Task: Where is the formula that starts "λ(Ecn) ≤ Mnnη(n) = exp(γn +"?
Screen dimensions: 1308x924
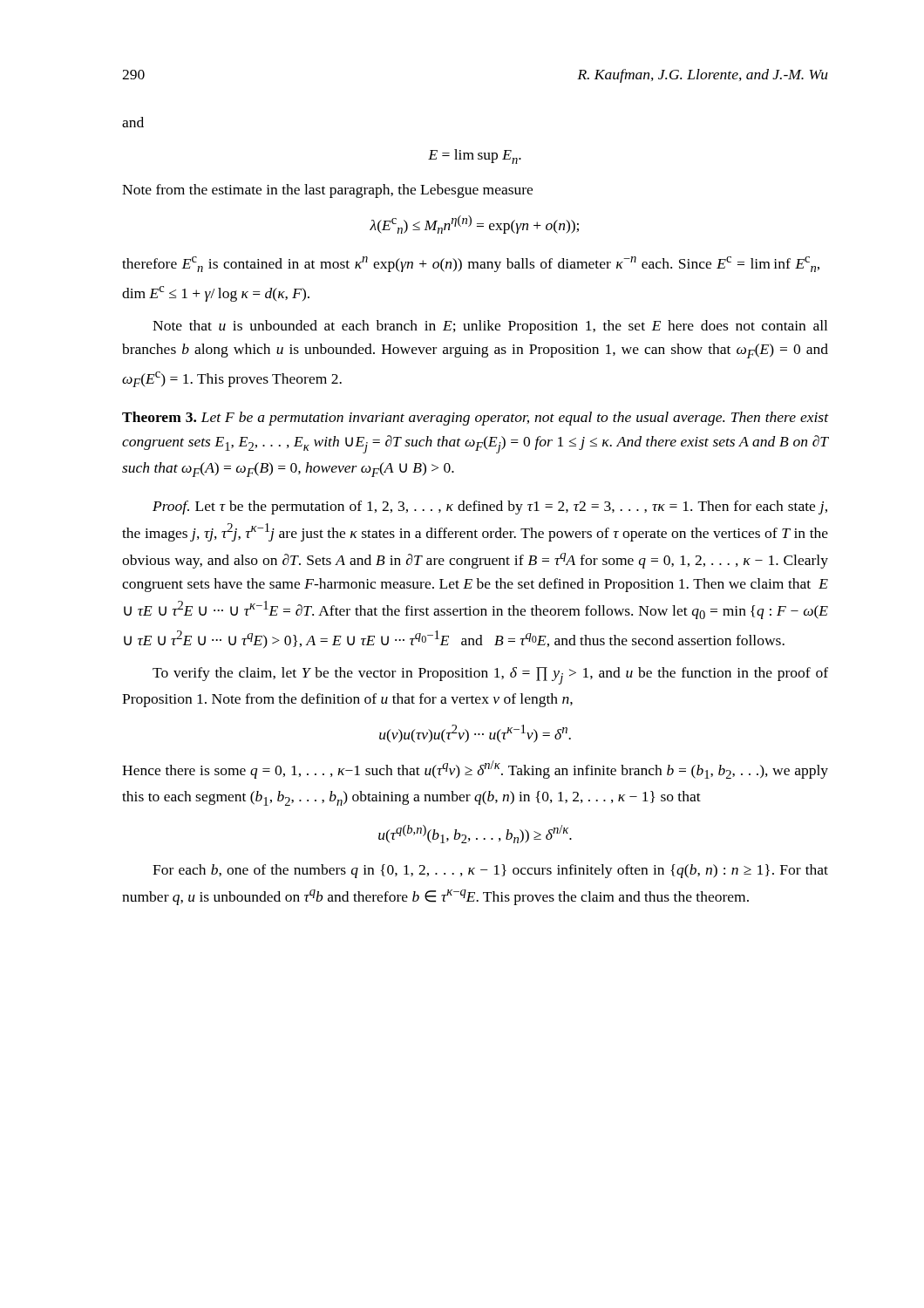Action: pos(475,225)
